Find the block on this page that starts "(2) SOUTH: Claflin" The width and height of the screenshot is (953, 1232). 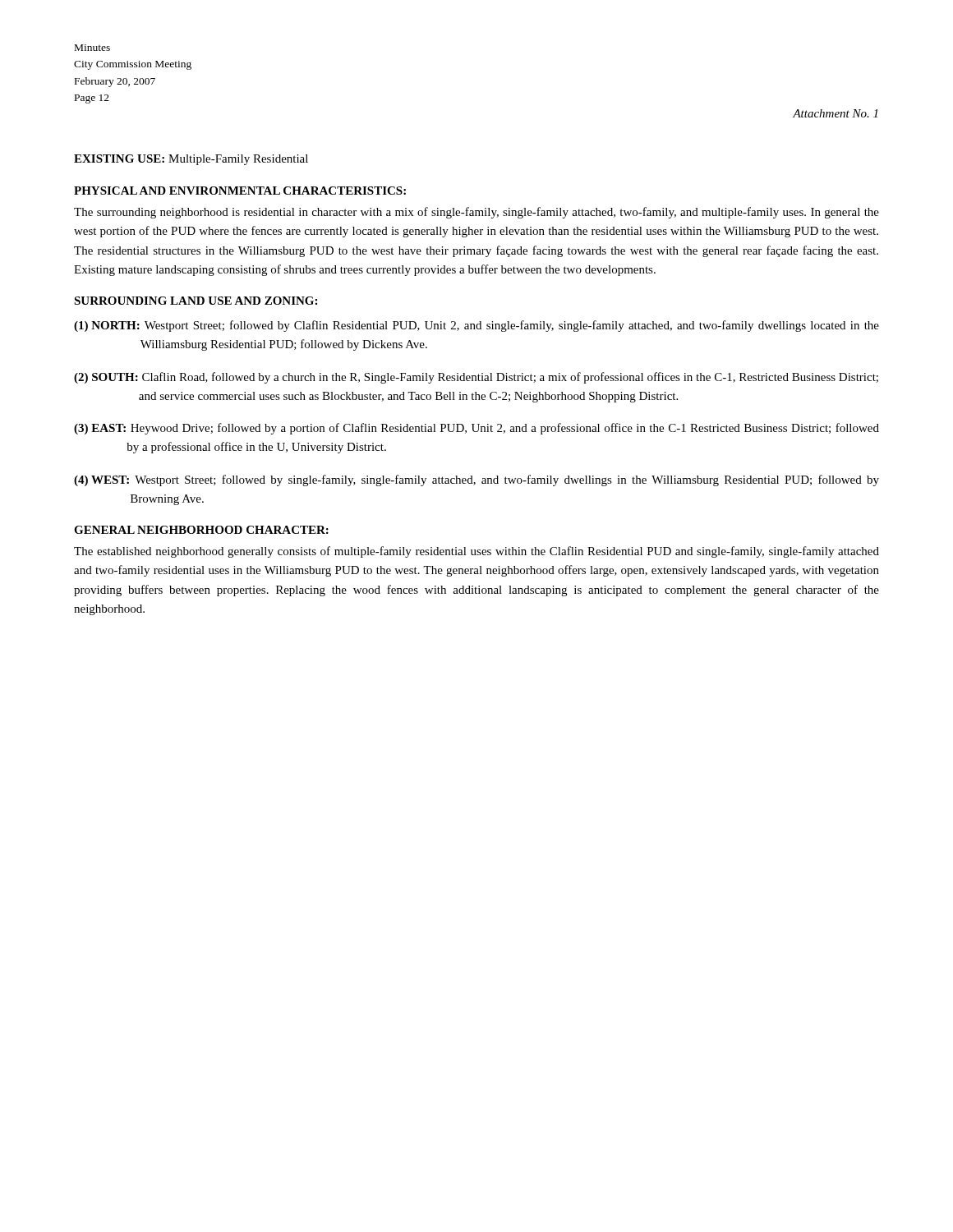(476, 387)
